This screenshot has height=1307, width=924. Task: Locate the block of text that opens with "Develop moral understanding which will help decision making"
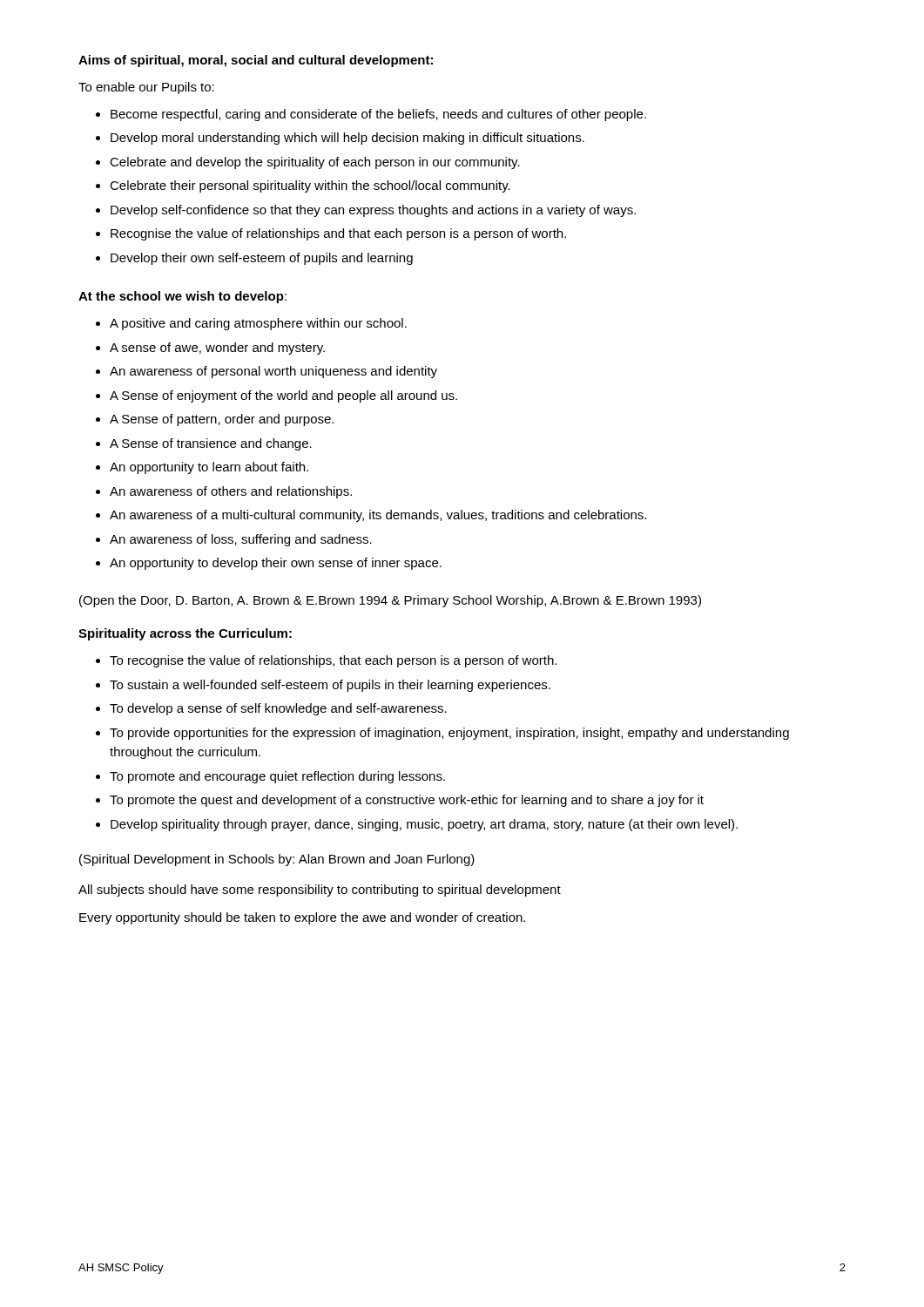click(x=347, y=137)
